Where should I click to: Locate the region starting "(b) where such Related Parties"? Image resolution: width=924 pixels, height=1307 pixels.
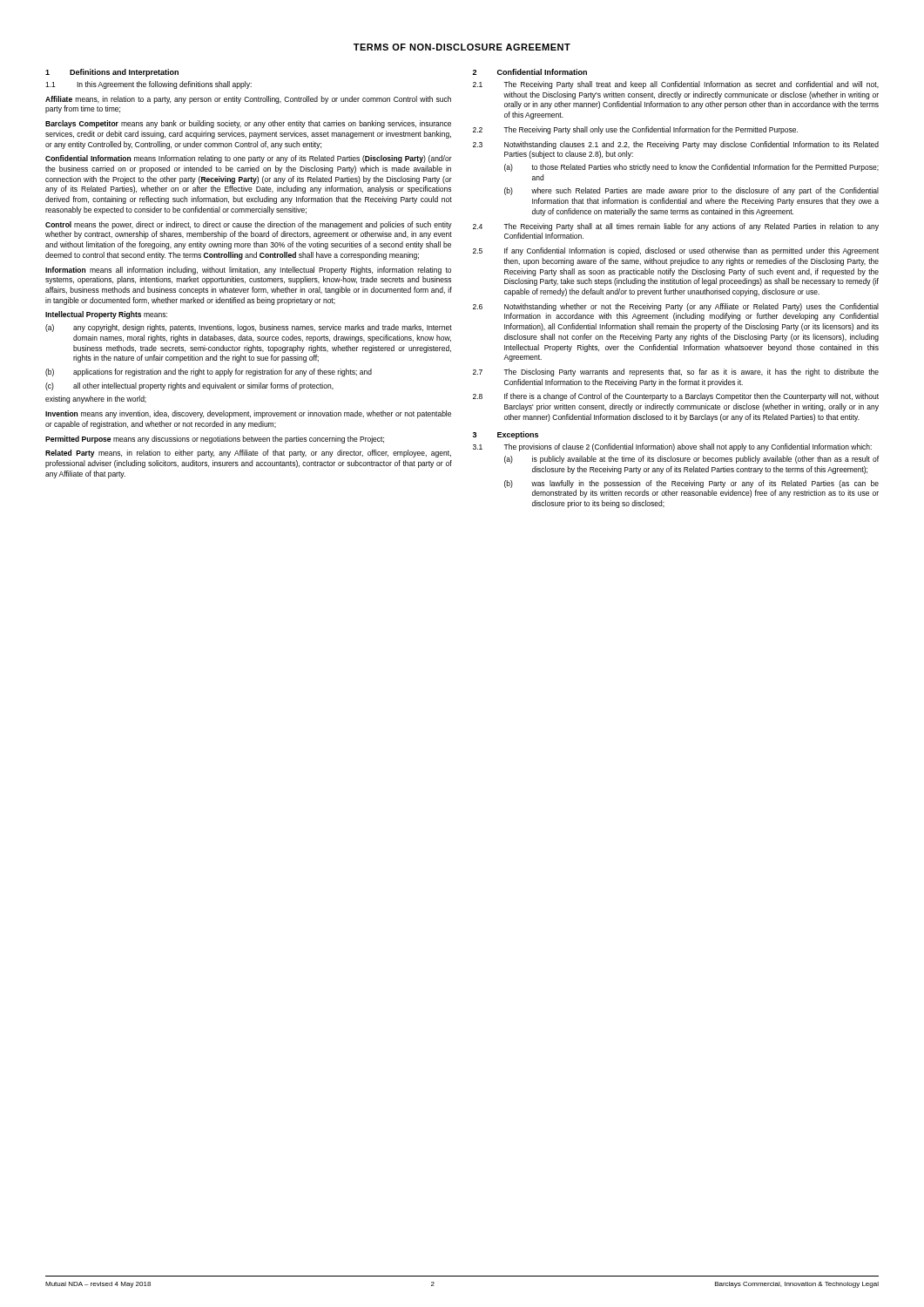(x=691, y=202)
